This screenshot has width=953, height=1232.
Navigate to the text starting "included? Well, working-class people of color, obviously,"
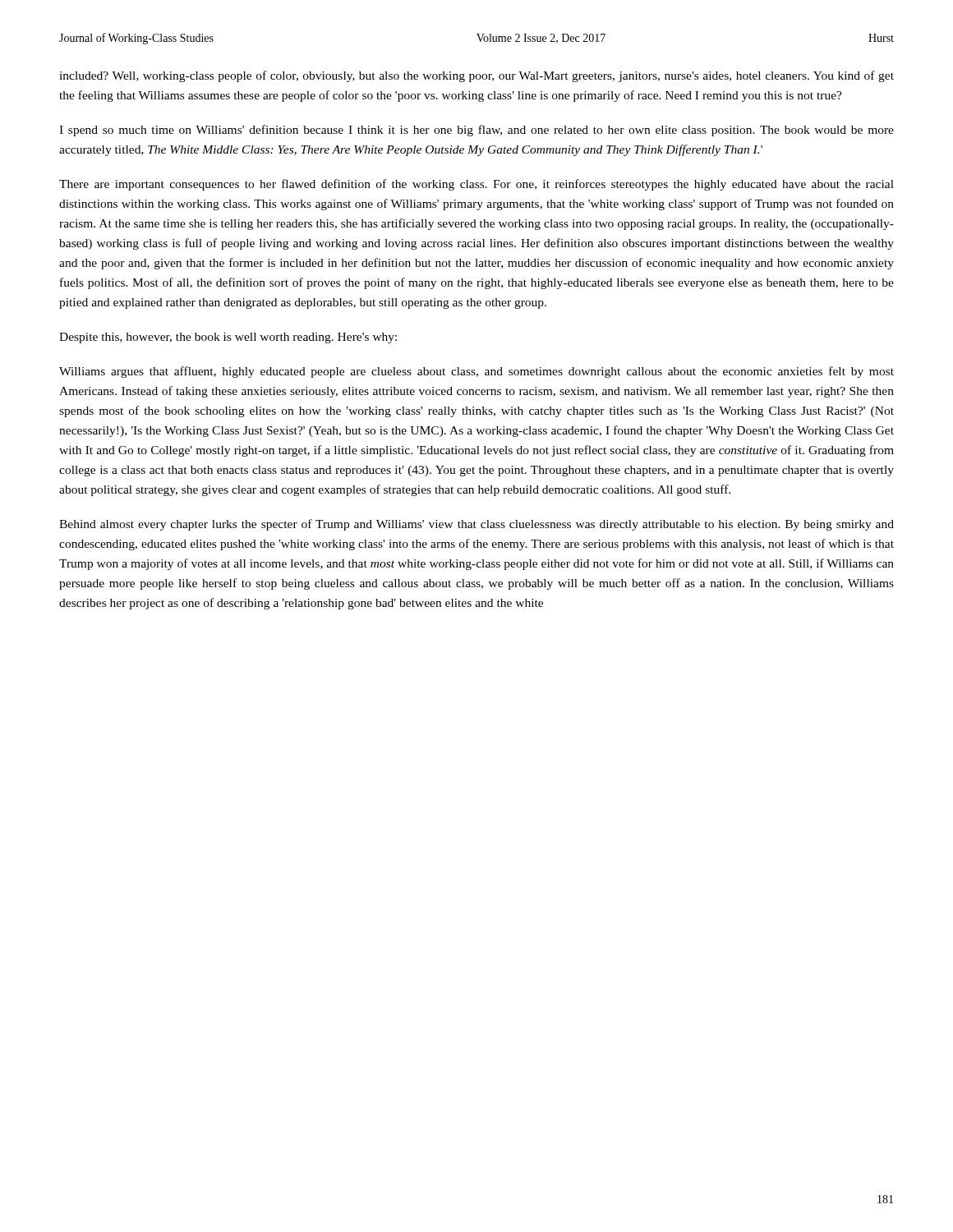pos(476,85)
